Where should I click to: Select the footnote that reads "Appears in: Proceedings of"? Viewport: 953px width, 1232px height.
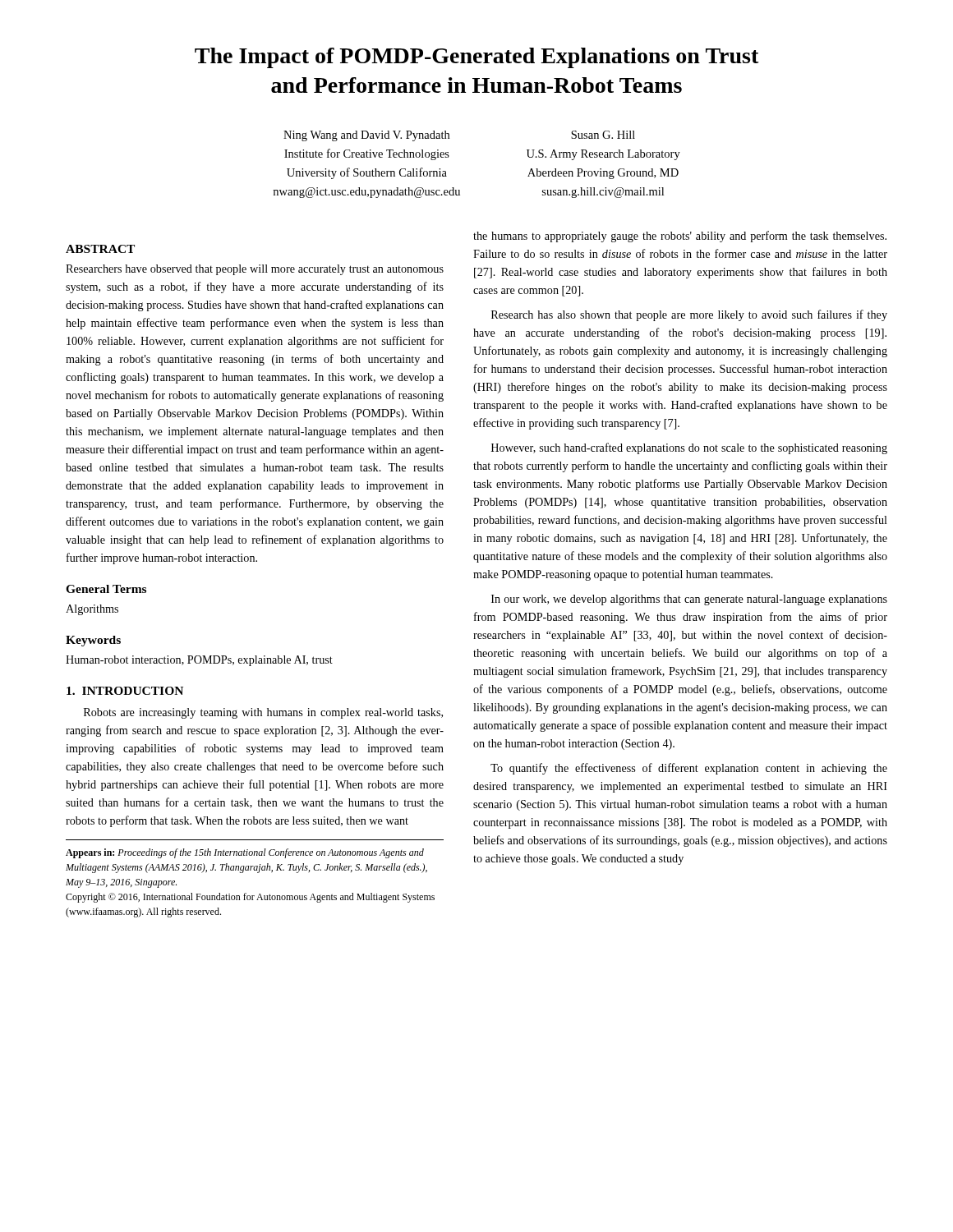tap(250, 882)
